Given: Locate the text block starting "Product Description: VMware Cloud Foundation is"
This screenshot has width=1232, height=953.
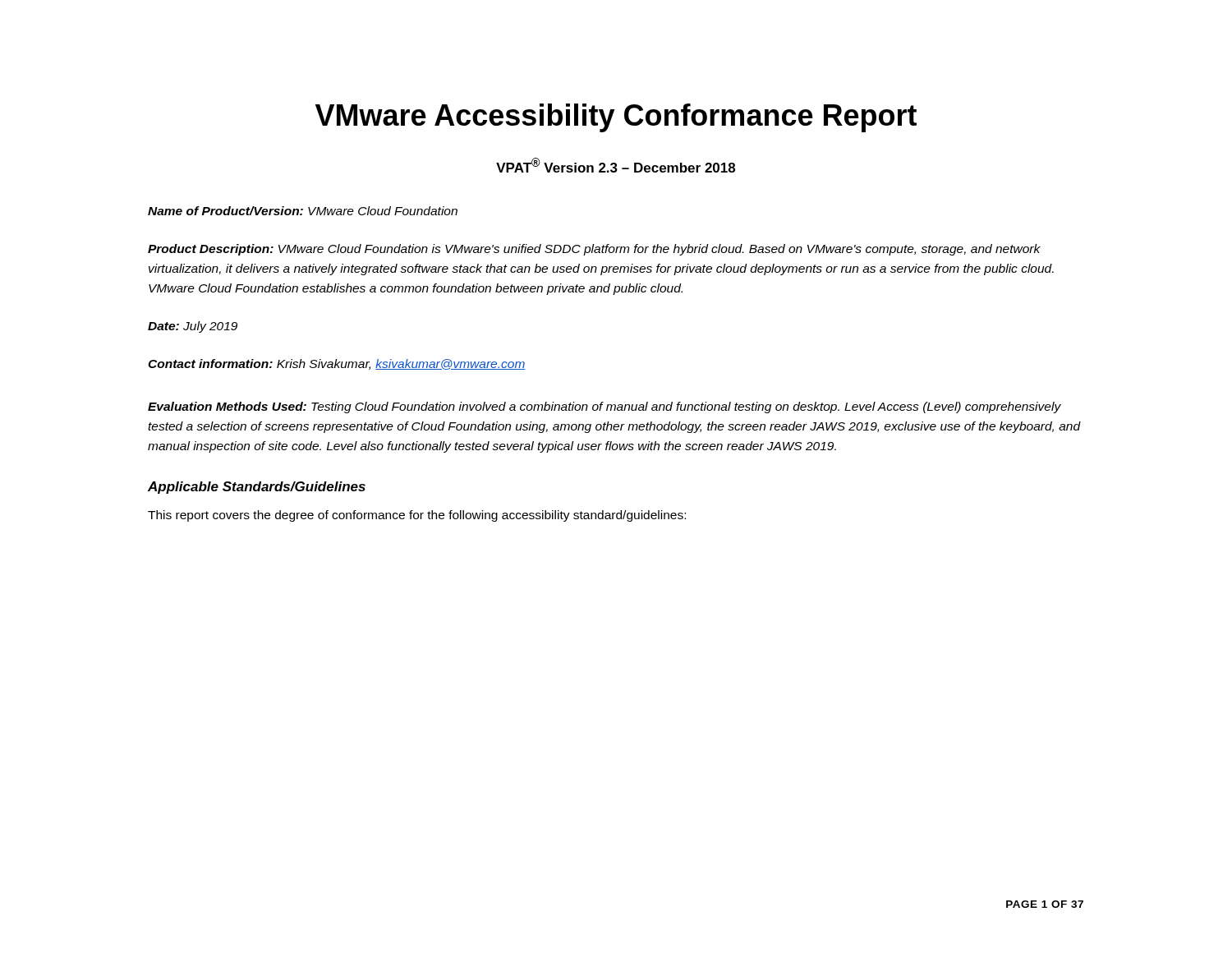Looking at the screenshot, I should (601, 268).
